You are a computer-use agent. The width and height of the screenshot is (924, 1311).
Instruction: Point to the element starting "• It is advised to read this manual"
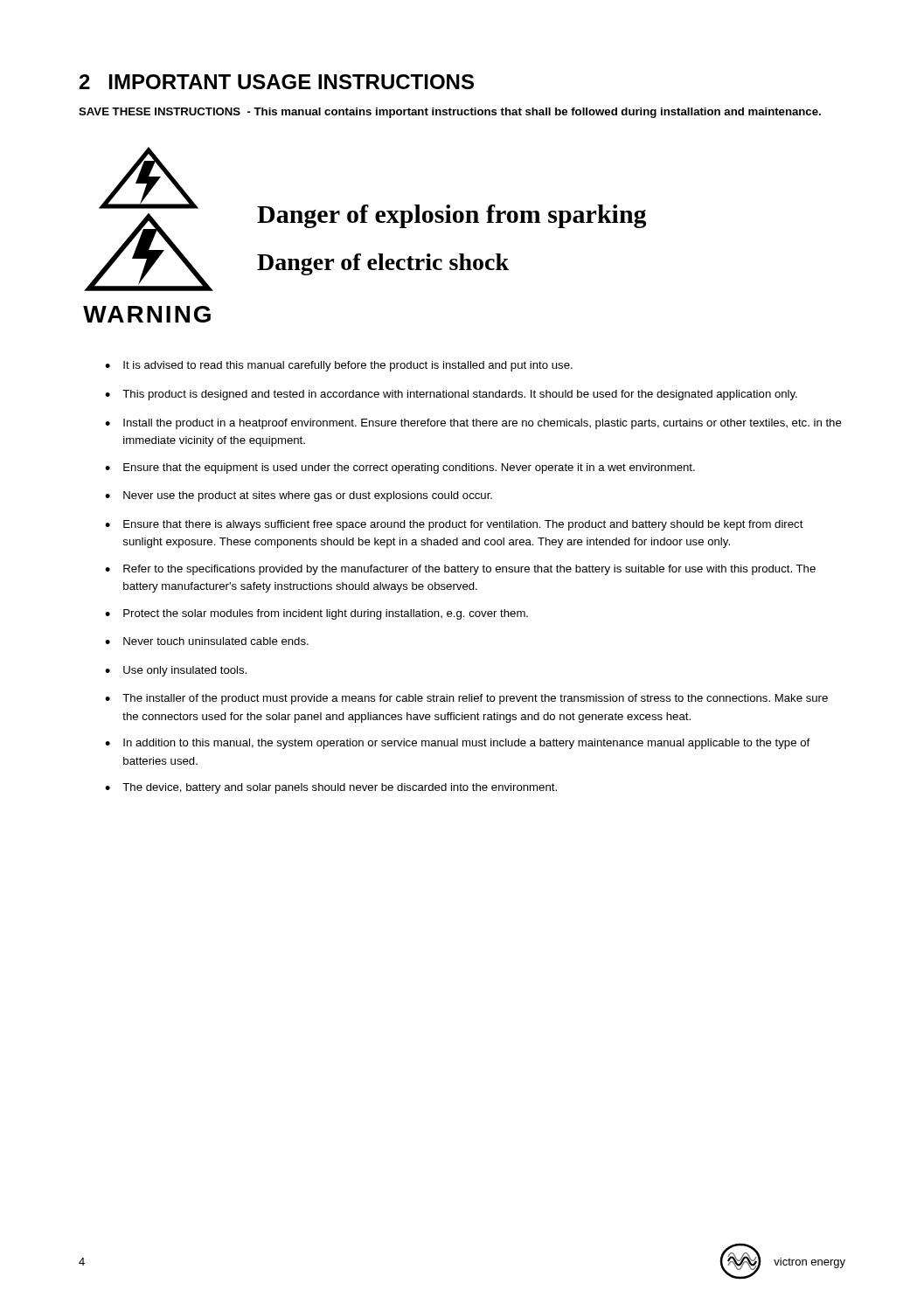point(475,367)
